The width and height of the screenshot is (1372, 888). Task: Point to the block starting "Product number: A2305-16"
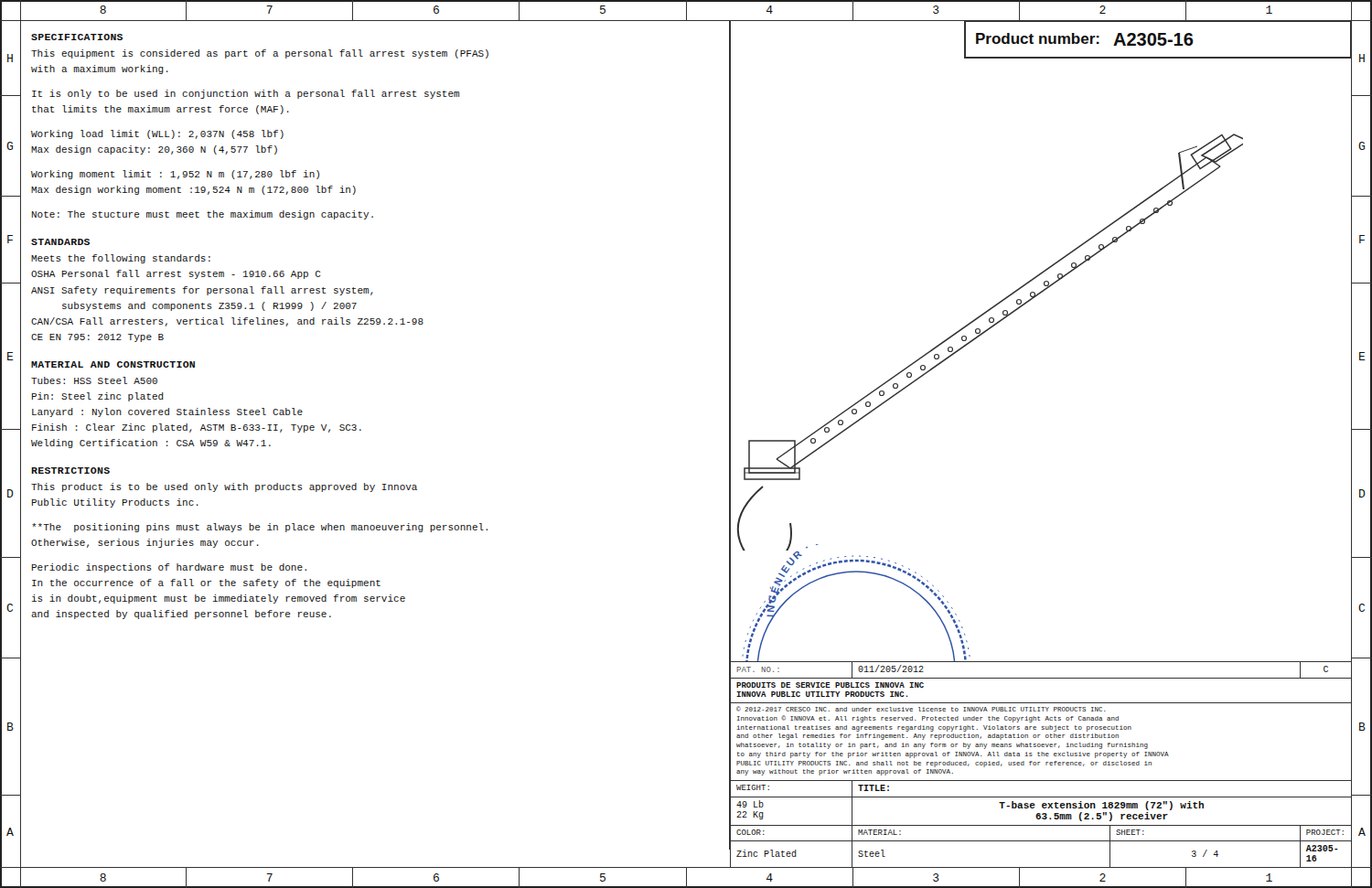(x=1080, y=39)
